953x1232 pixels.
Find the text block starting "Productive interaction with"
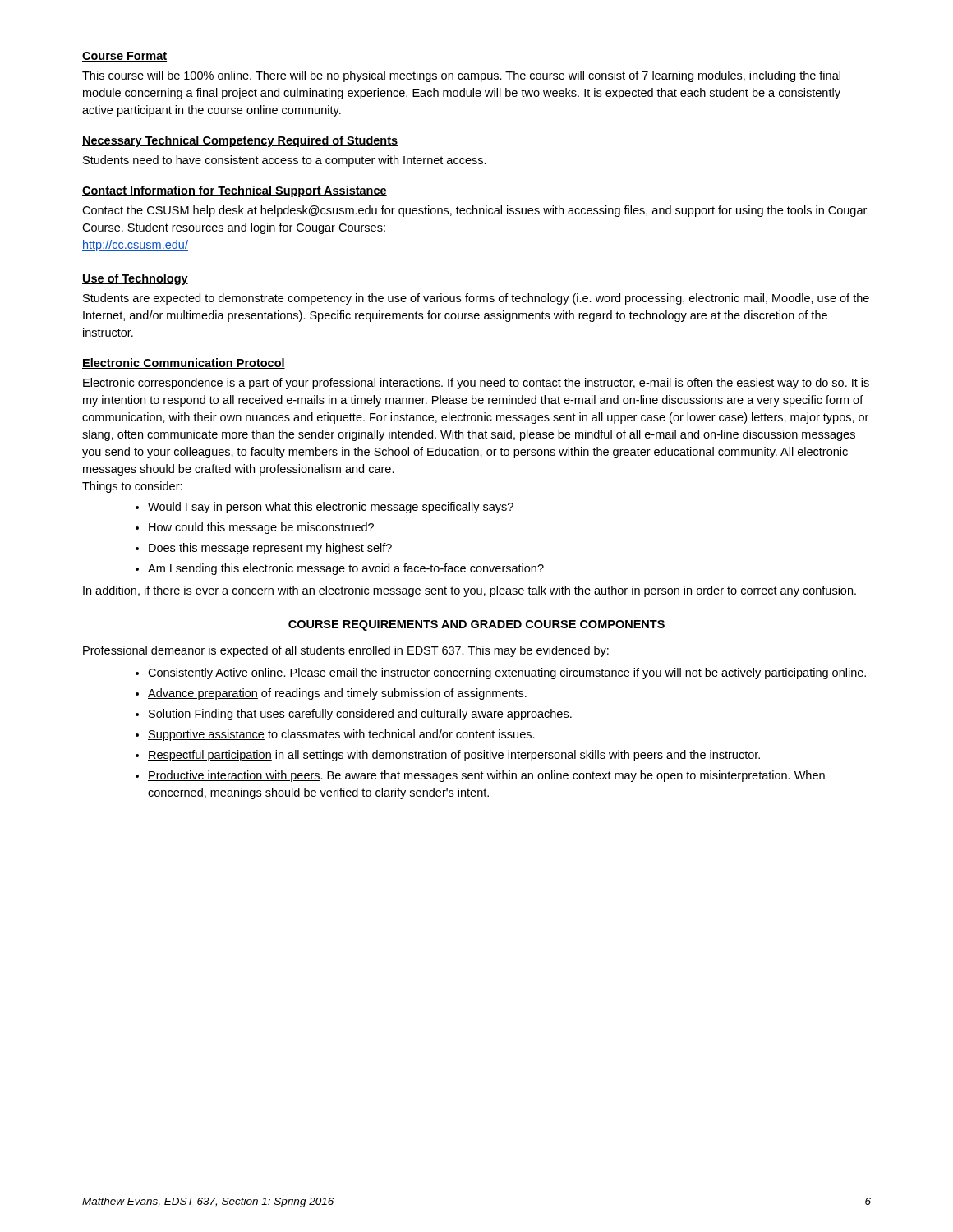tap(487, 784)
